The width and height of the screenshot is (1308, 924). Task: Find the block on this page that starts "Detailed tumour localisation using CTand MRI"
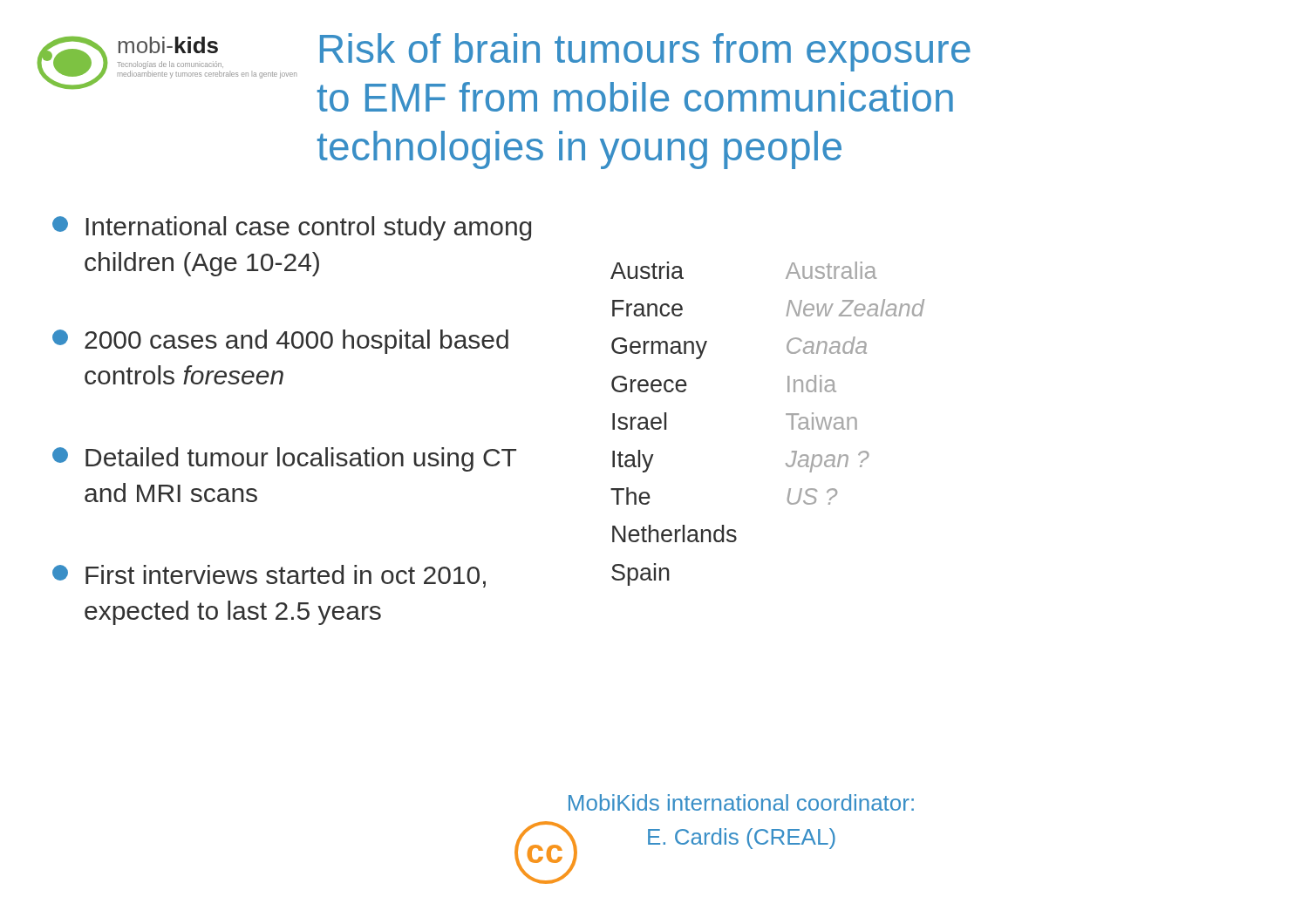[x=285, y=475]
